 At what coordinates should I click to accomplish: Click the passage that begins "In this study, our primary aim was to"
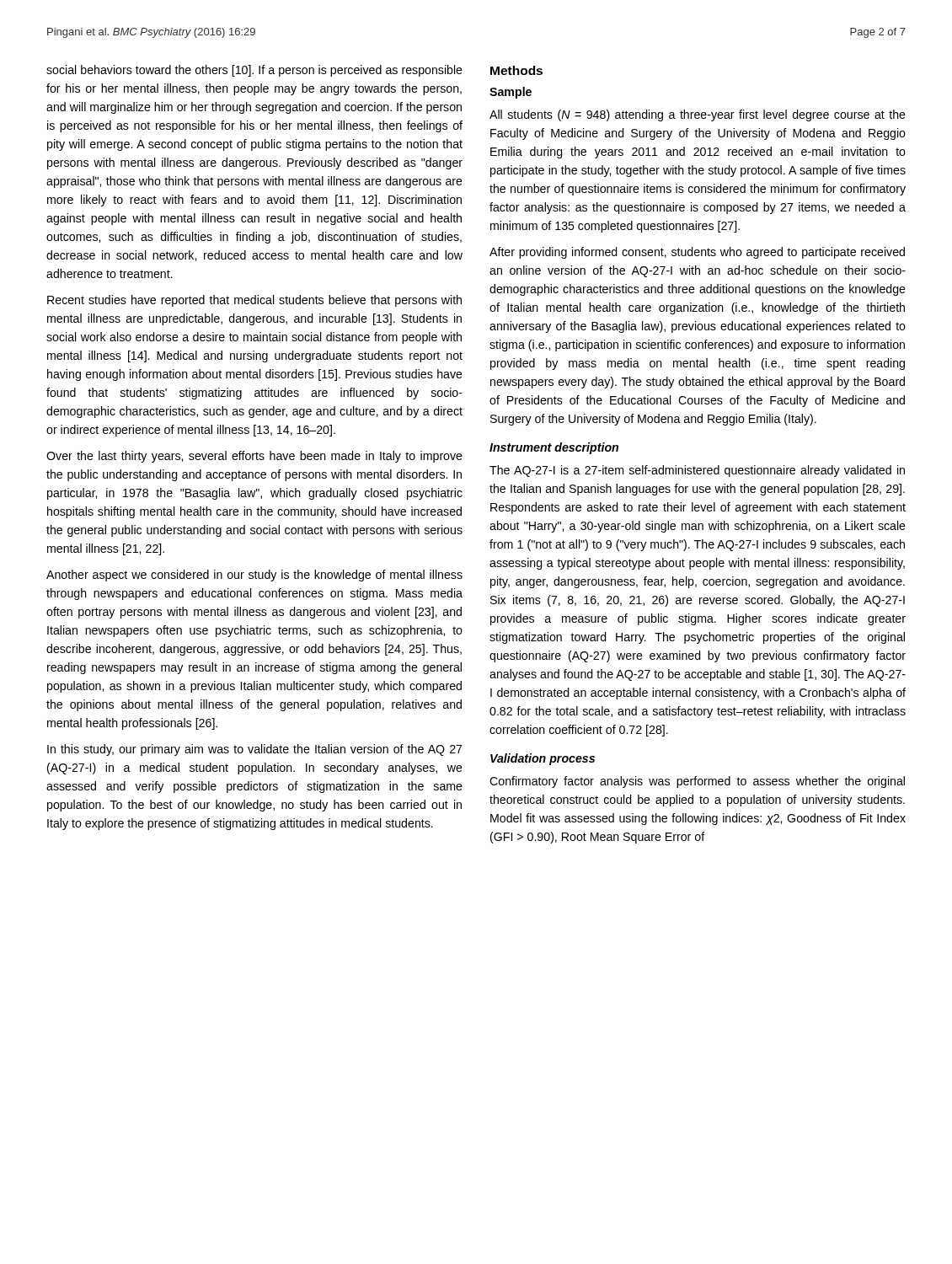tap(254, 786)
